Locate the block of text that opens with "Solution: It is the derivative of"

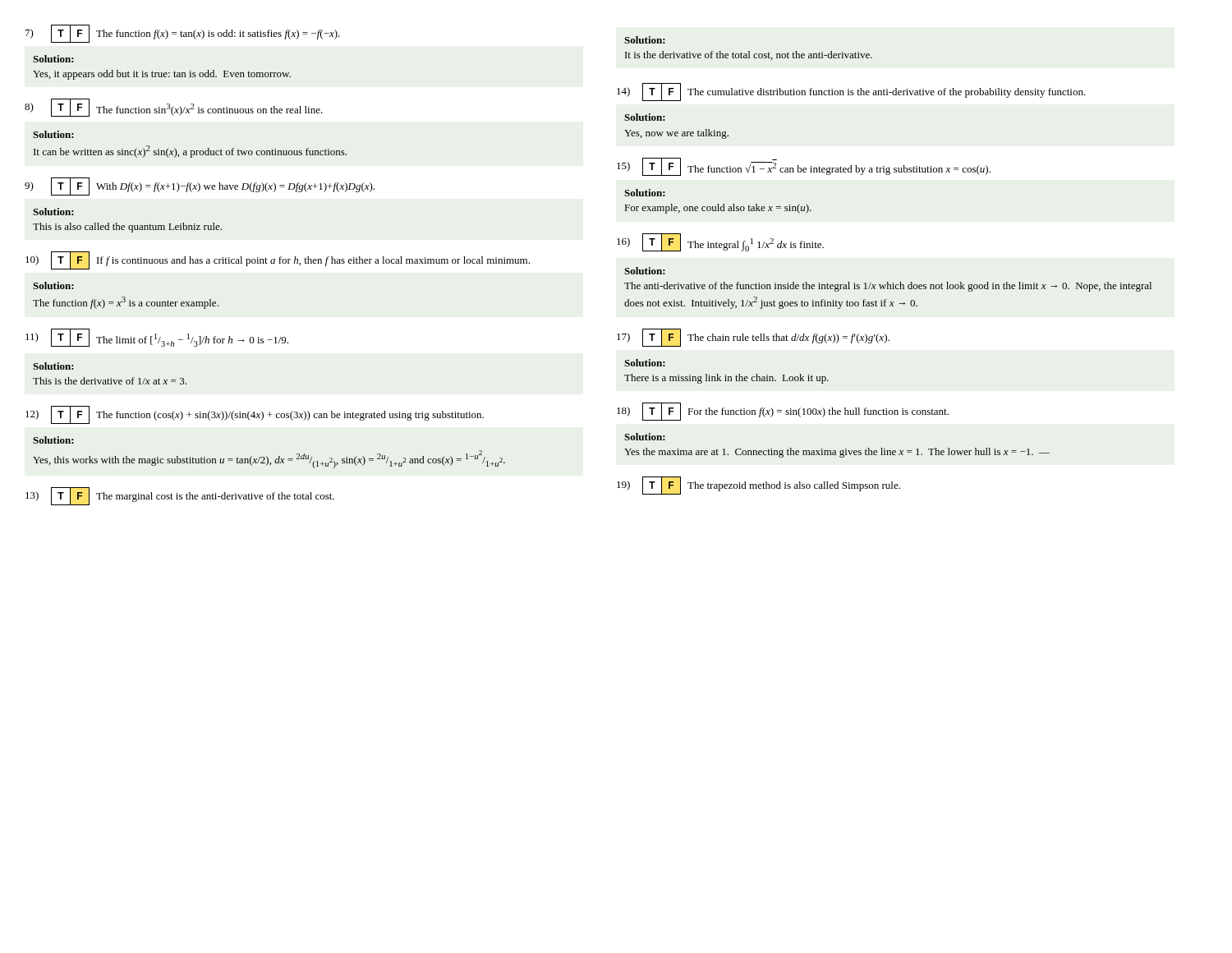pyautogui.click(x=645, y=40)
